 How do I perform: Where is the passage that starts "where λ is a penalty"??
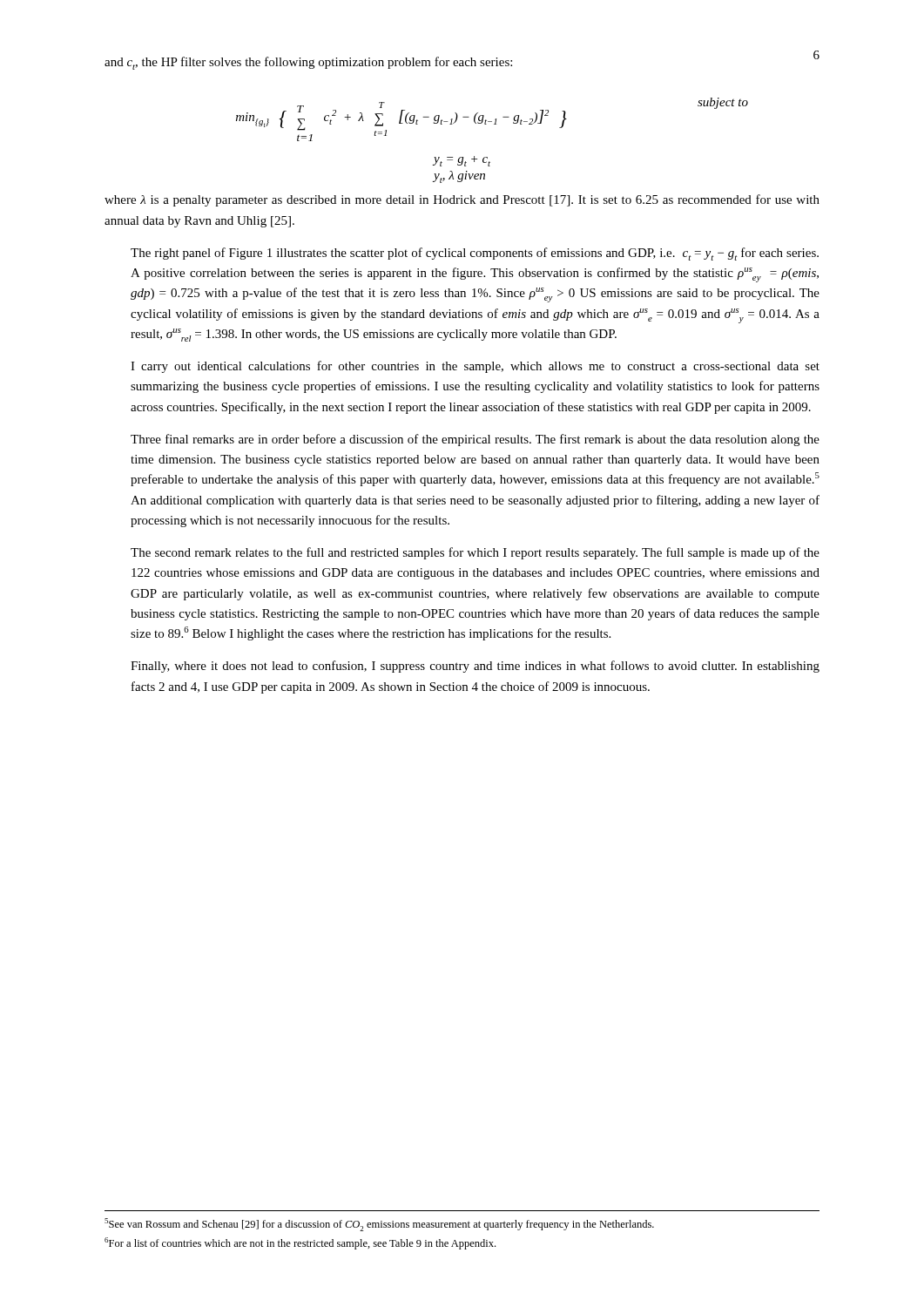[x=462, y=210]
